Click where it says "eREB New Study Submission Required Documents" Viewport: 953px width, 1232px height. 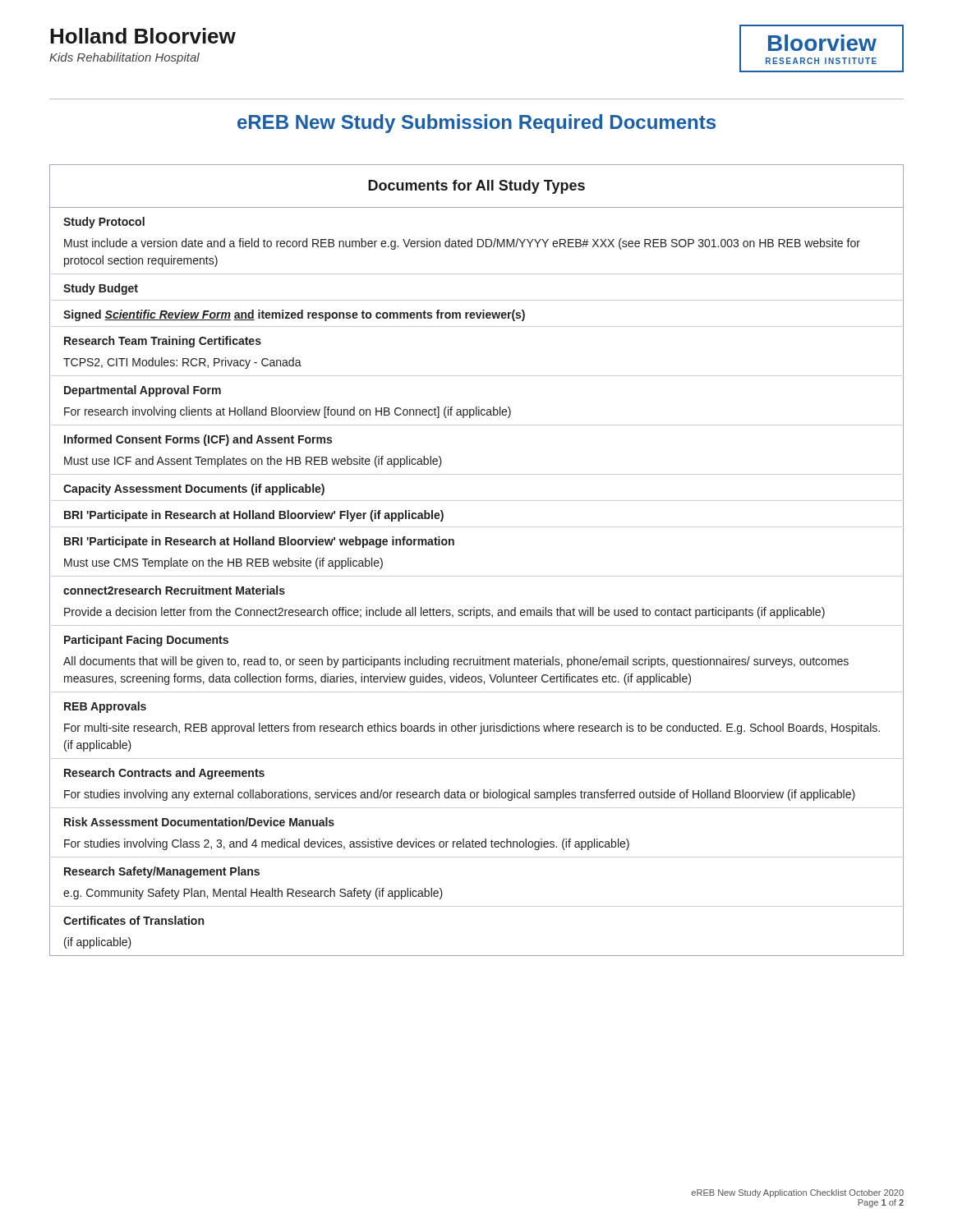click(x=476, y=122)
